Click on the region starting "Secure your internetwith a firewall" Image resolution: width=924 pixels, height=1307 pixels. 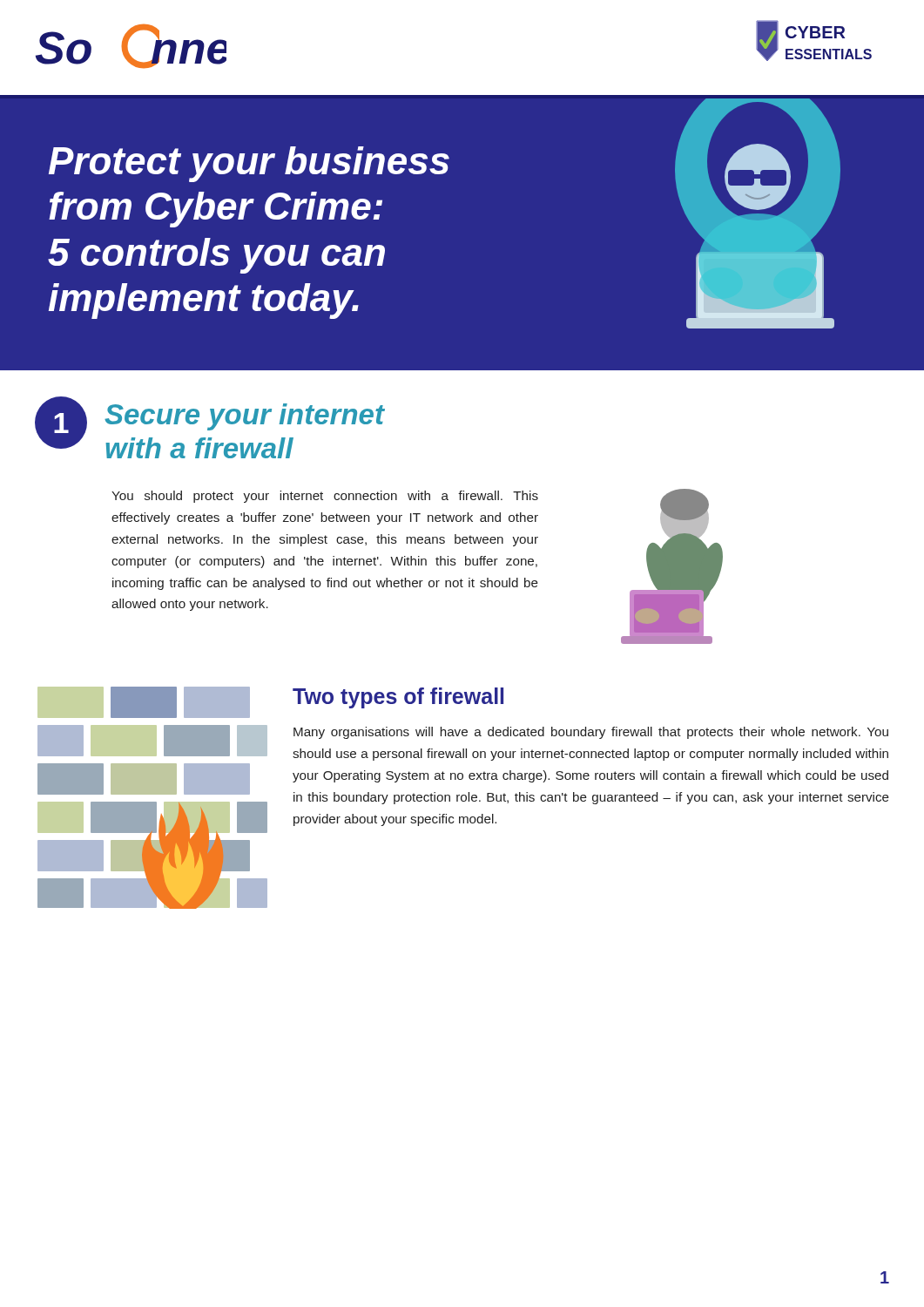(244, 431)
